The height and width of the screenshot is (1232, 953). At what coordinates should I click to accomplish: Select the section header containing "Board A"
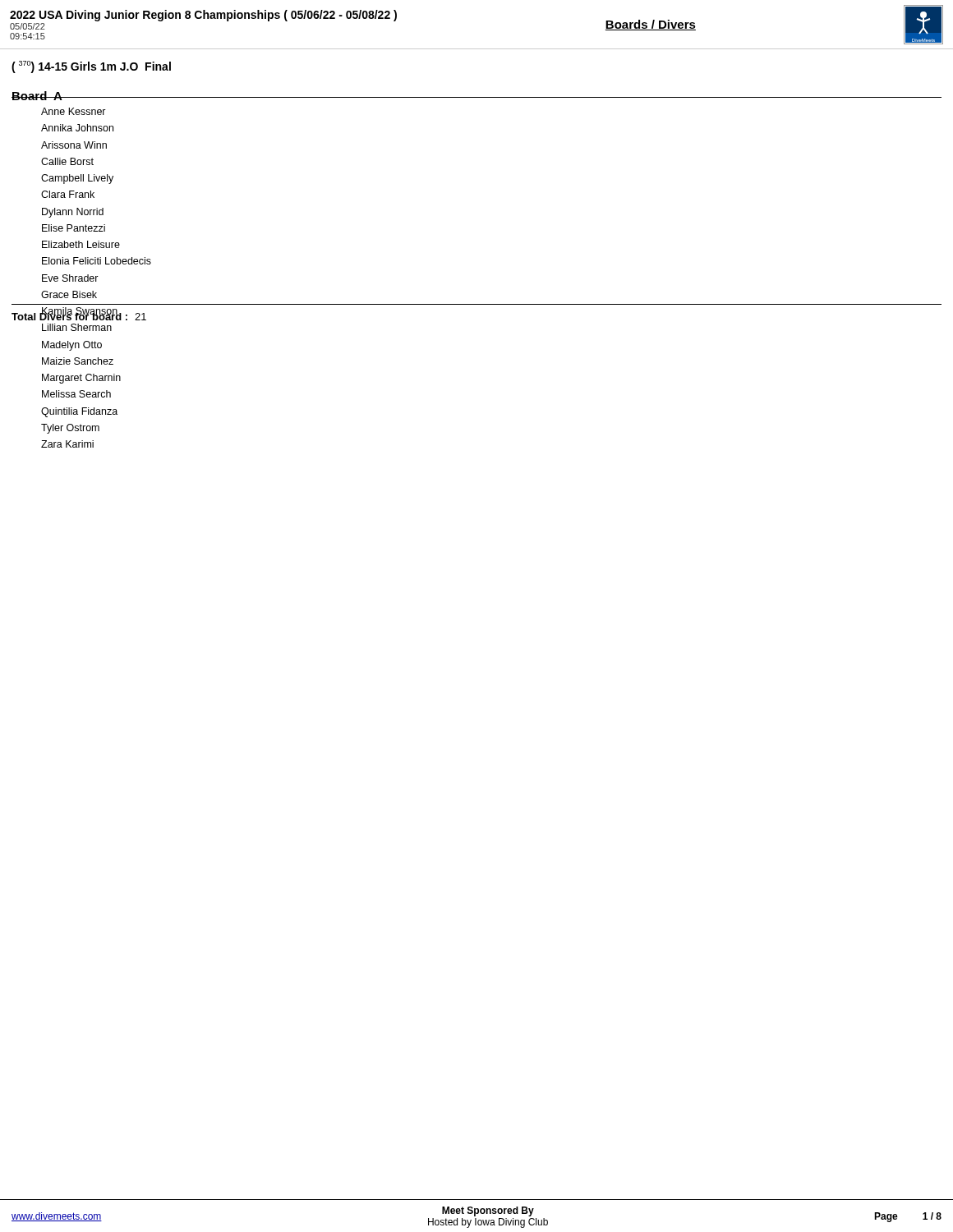coord(37,96)
